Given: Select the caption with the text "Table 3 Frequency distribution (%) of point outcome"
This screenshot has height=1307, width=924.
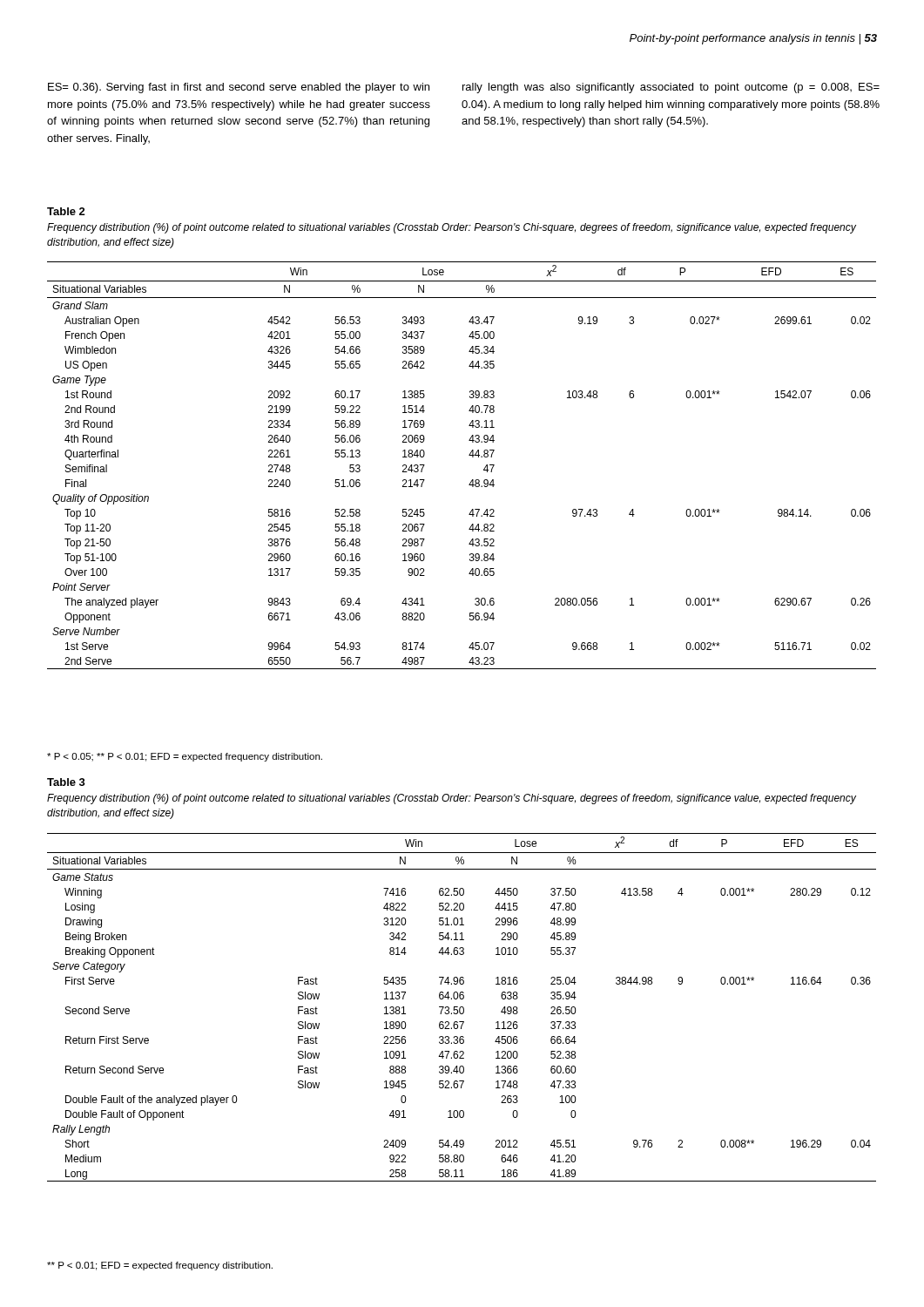Looking at the screenshot, I should 462,798.
